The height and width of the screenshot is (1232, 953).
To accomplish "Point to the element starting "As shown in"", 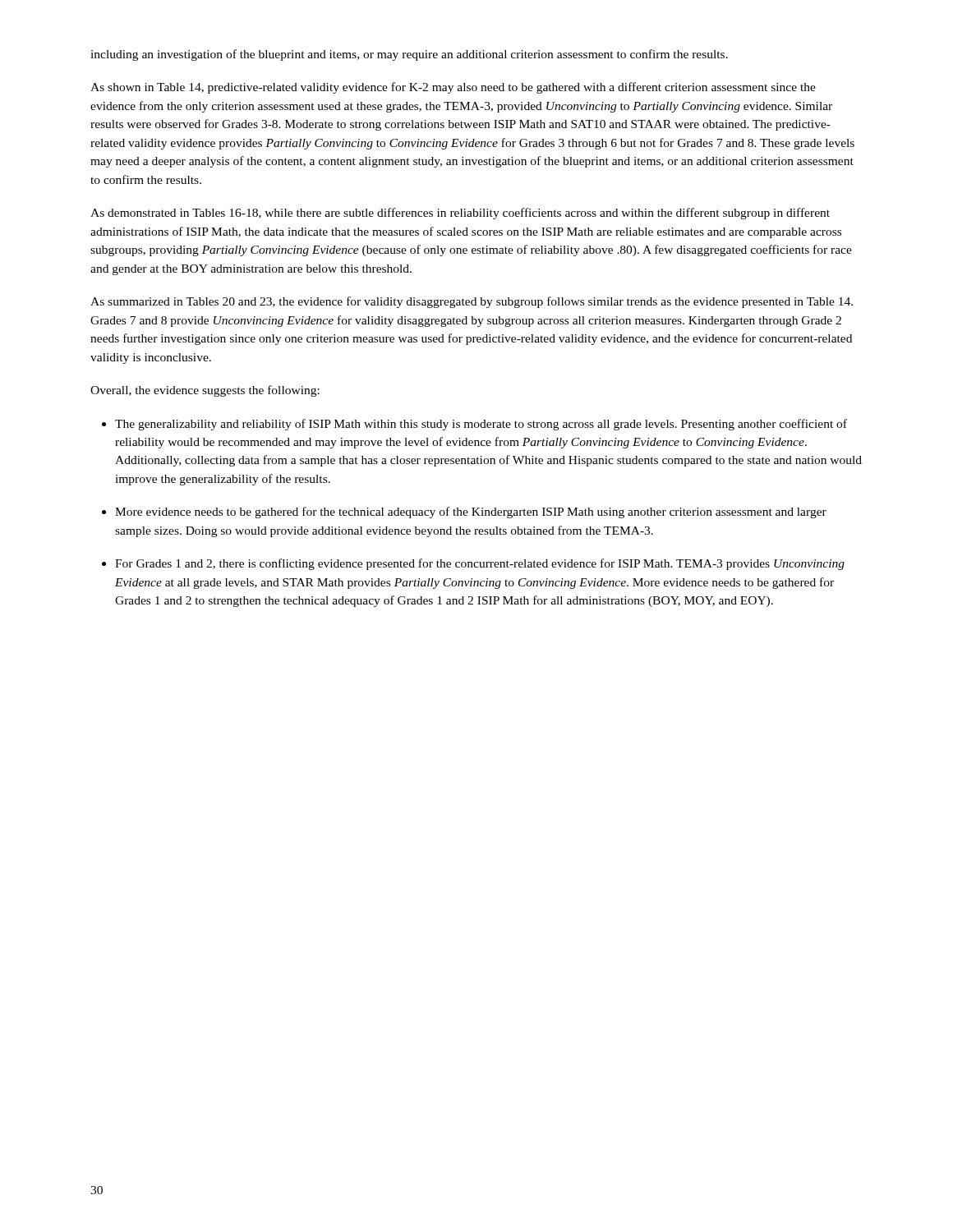I will coord(473,133).
